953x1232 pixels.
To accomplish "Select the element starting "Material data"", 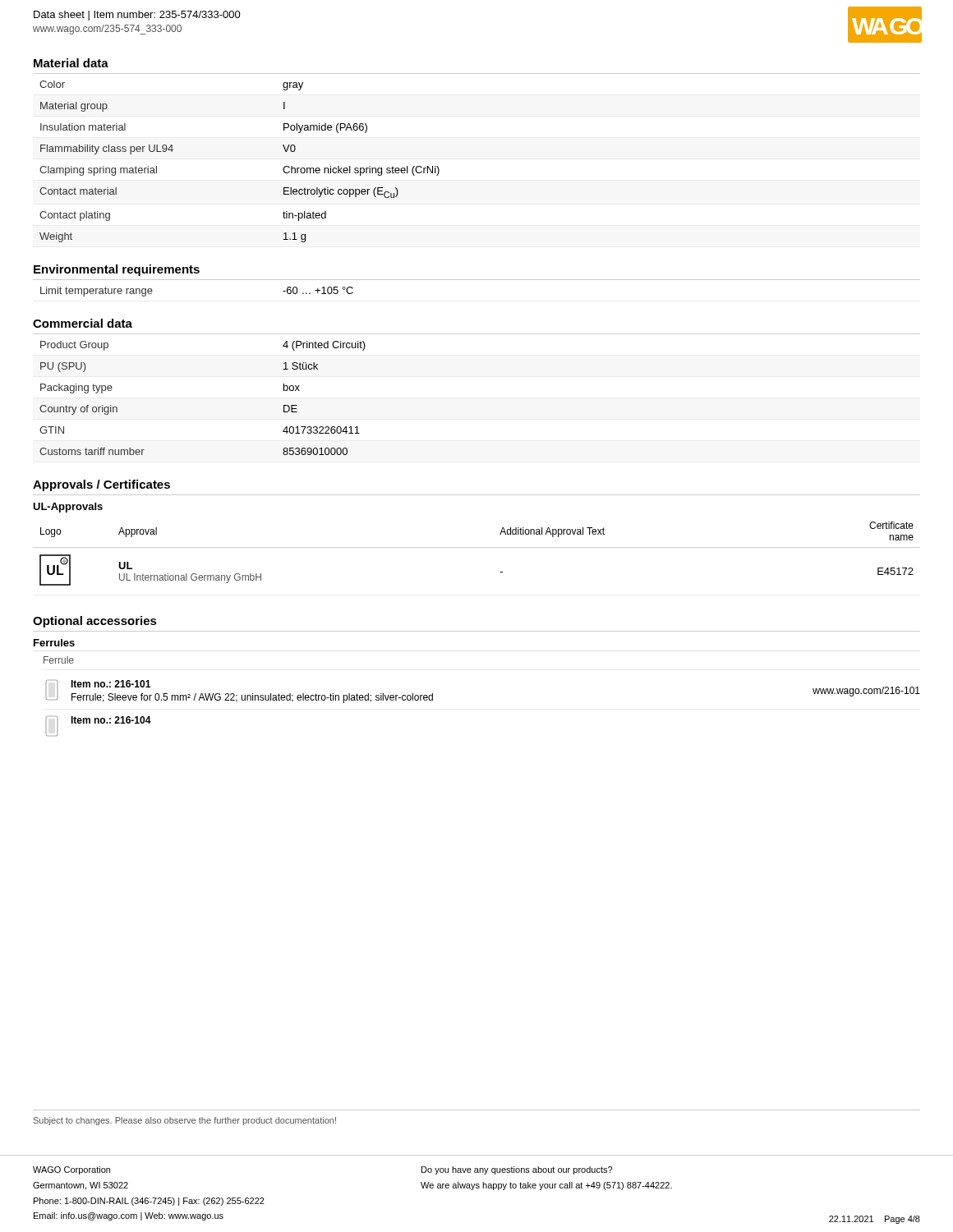I will [71, 63].
